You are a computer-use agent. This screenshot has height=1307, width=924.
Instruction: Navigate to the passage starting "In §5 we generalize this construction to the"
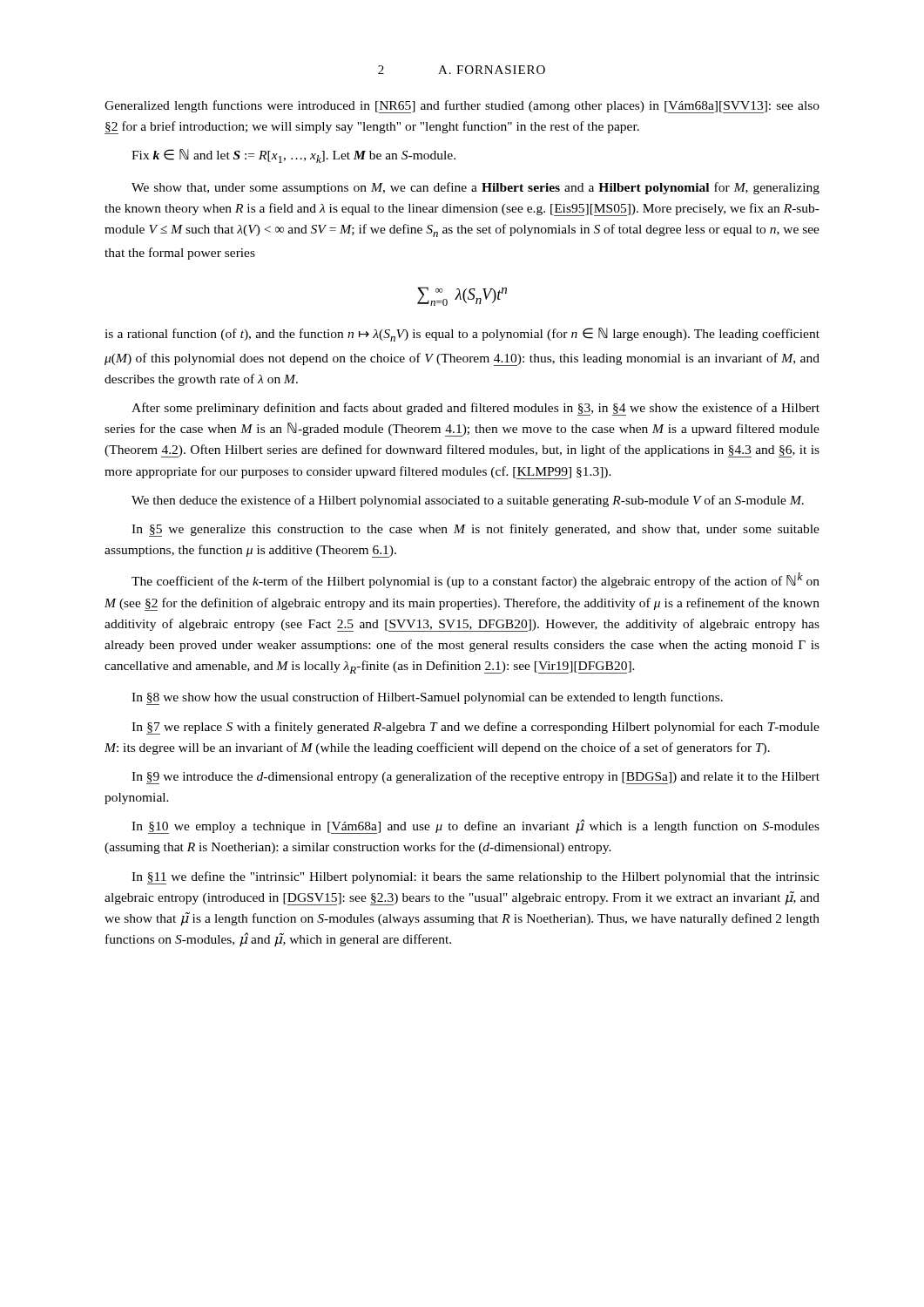462,539
